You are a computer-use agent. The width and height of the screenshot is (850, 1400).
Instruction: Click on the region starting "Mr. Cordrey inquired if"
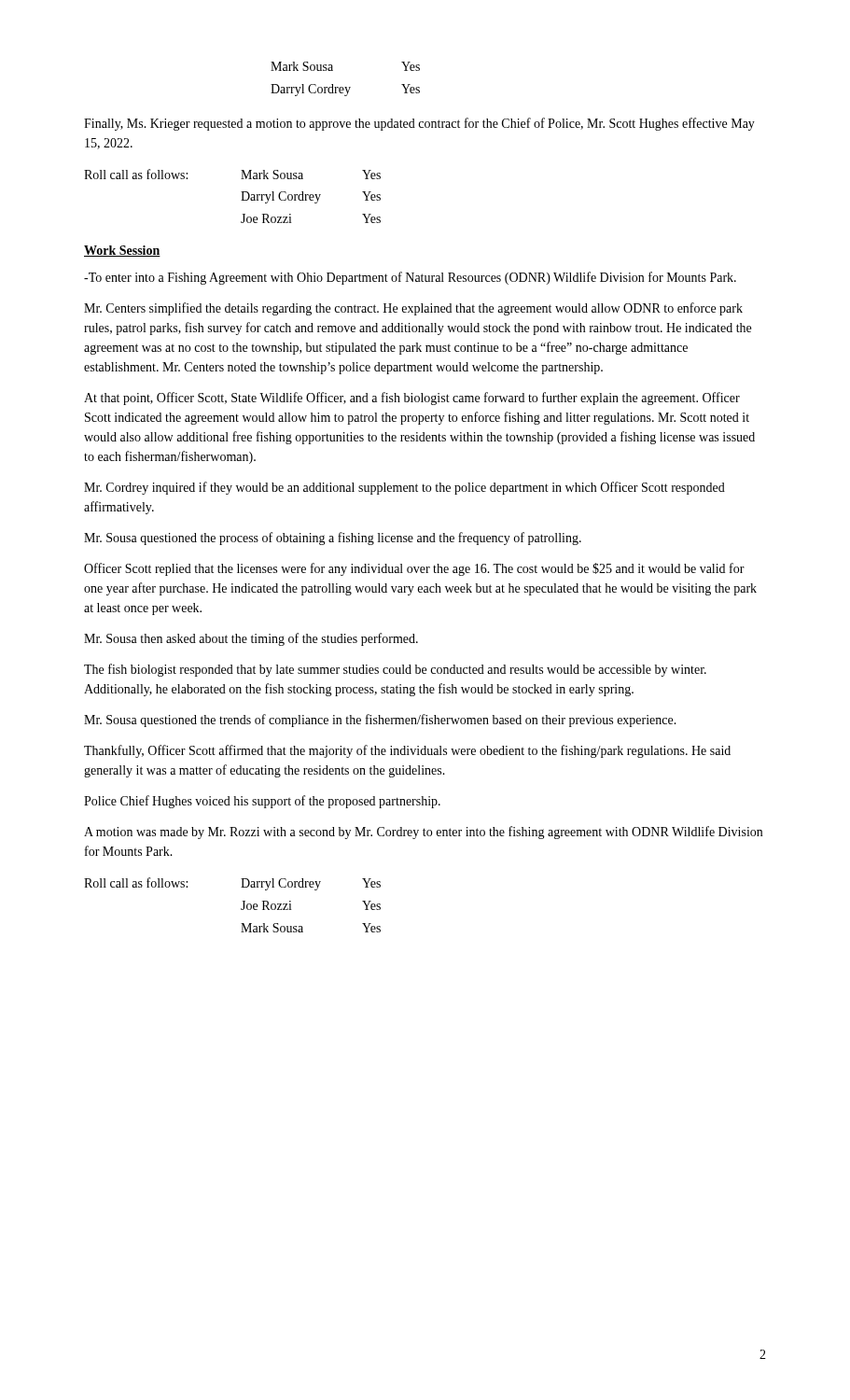(x=404, y=497)
